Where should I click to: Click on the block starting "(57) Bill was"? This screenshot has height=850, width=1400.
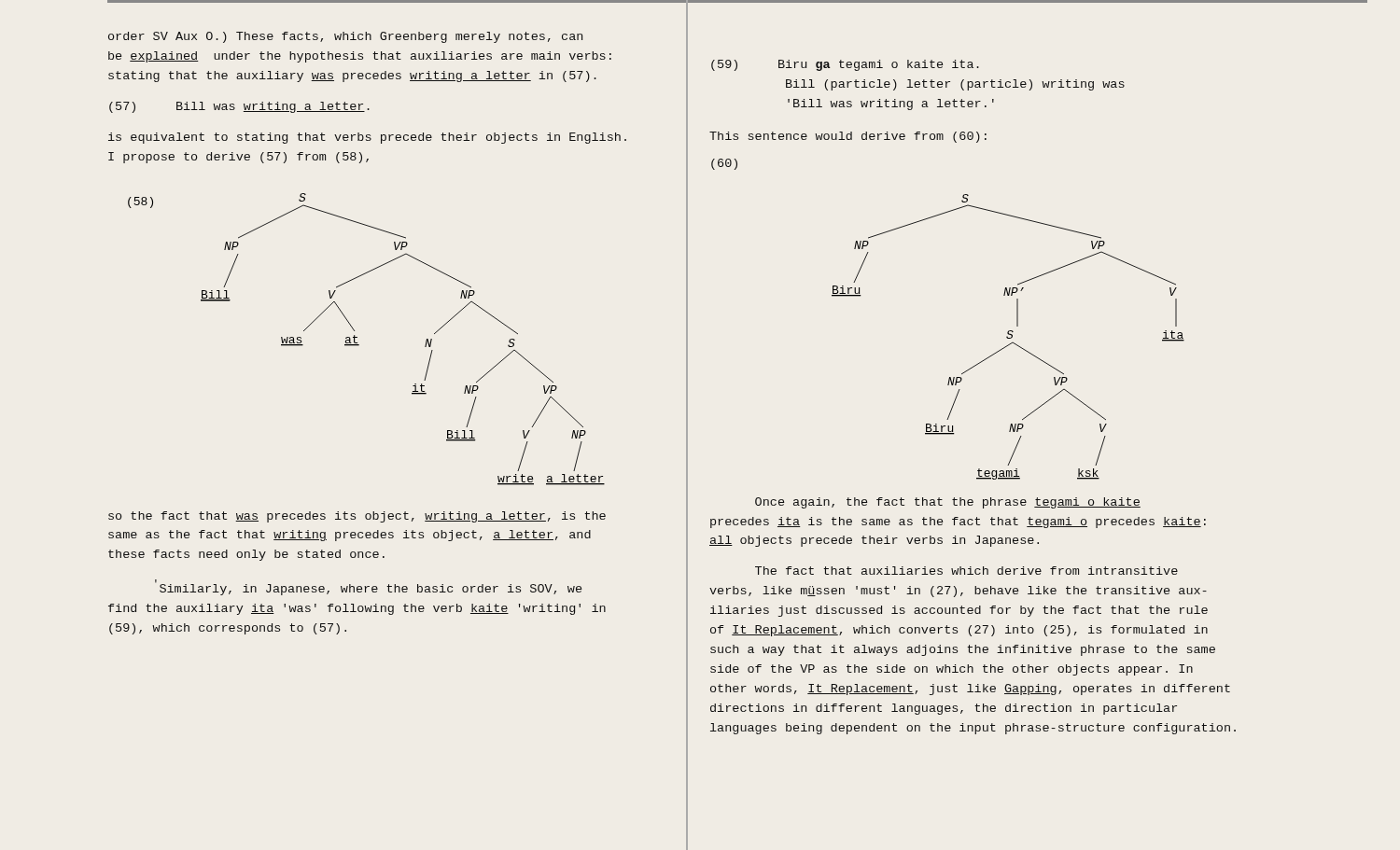(x=117, y=106)
